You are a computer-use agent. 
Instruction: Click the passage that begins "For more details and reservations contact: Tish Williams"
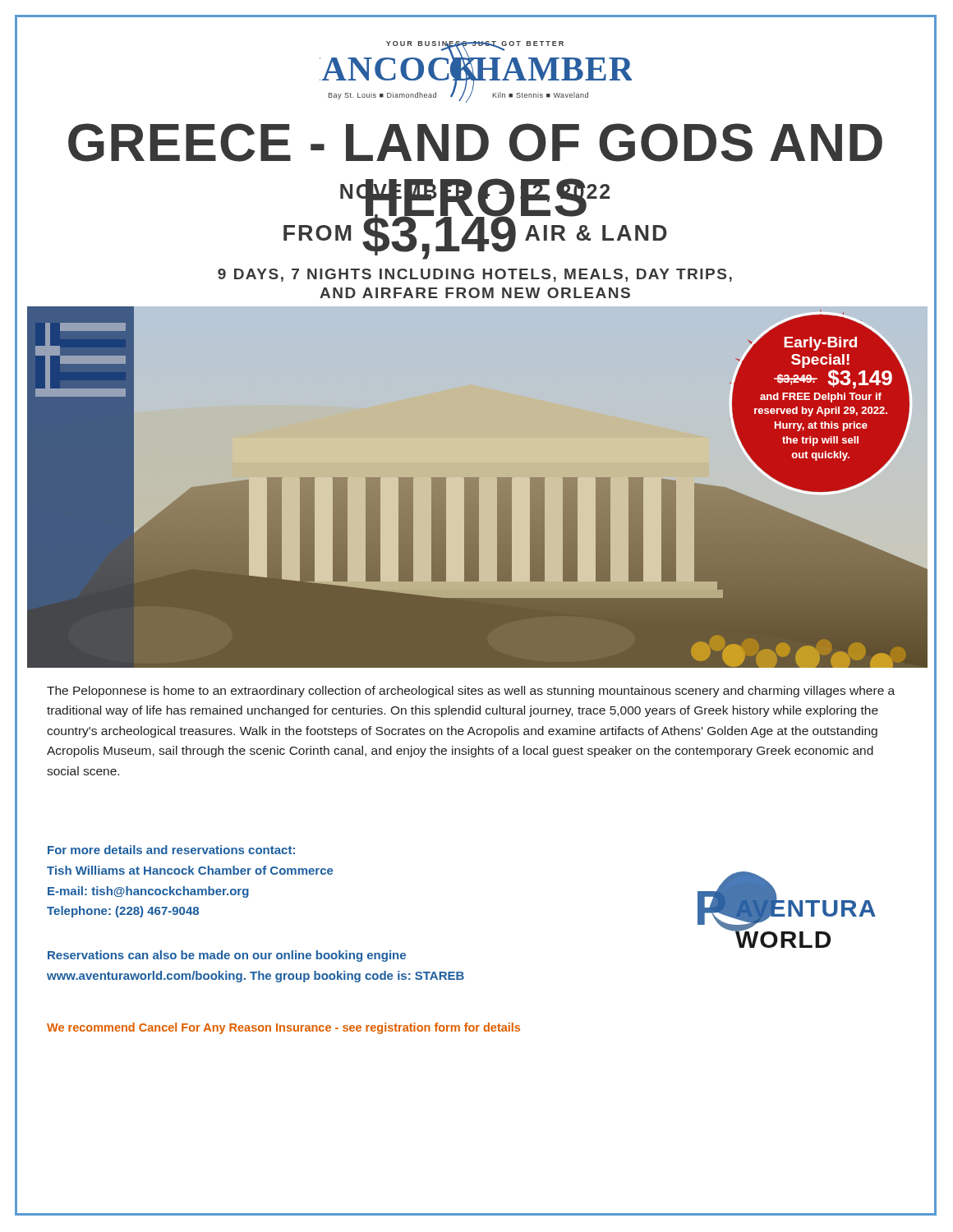(x=252, y=881)
